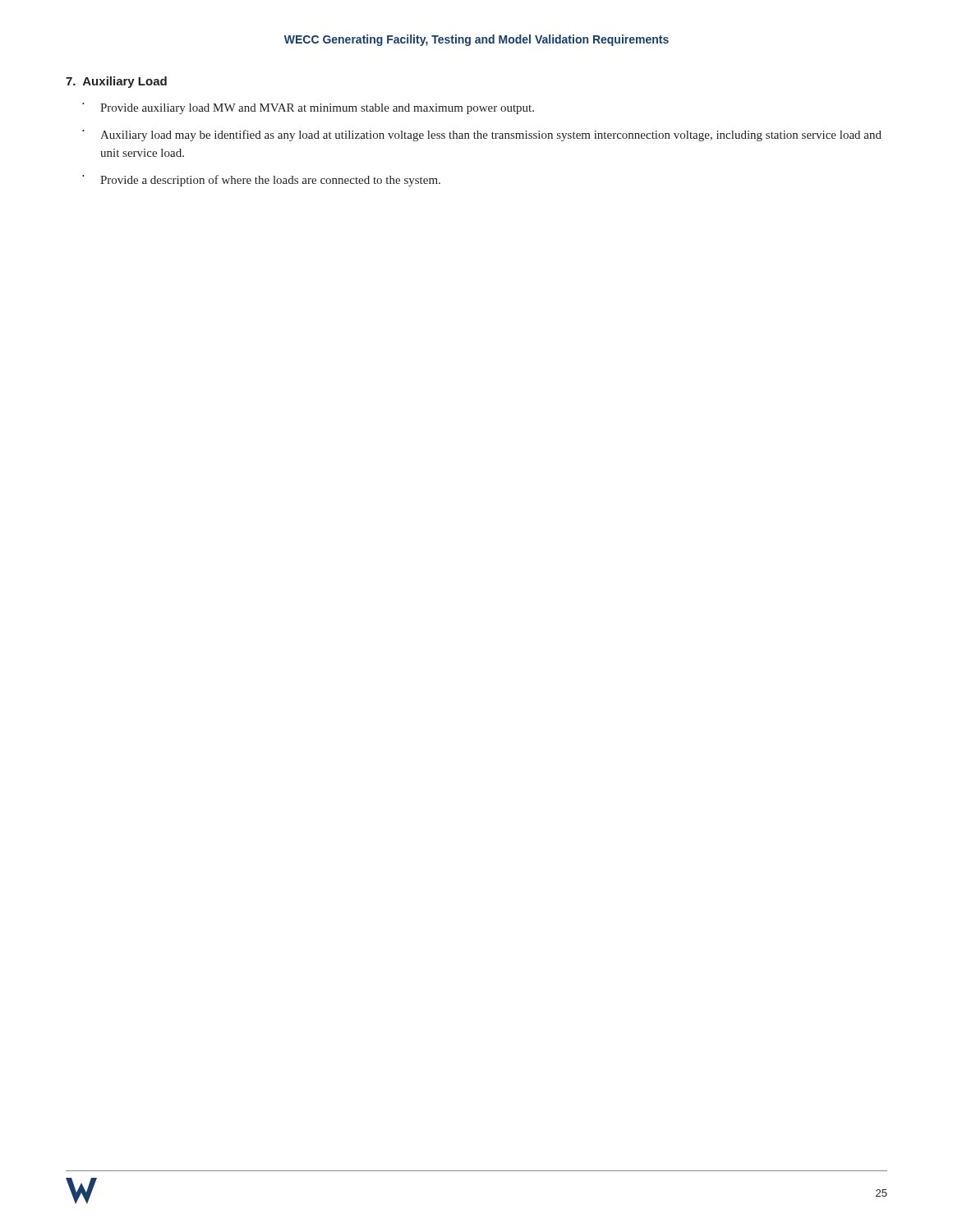The height and width of the screenshot is (1232, 953).
Task: Find the text block starting "• Auxiliary load may"
Action: [485, 144]
